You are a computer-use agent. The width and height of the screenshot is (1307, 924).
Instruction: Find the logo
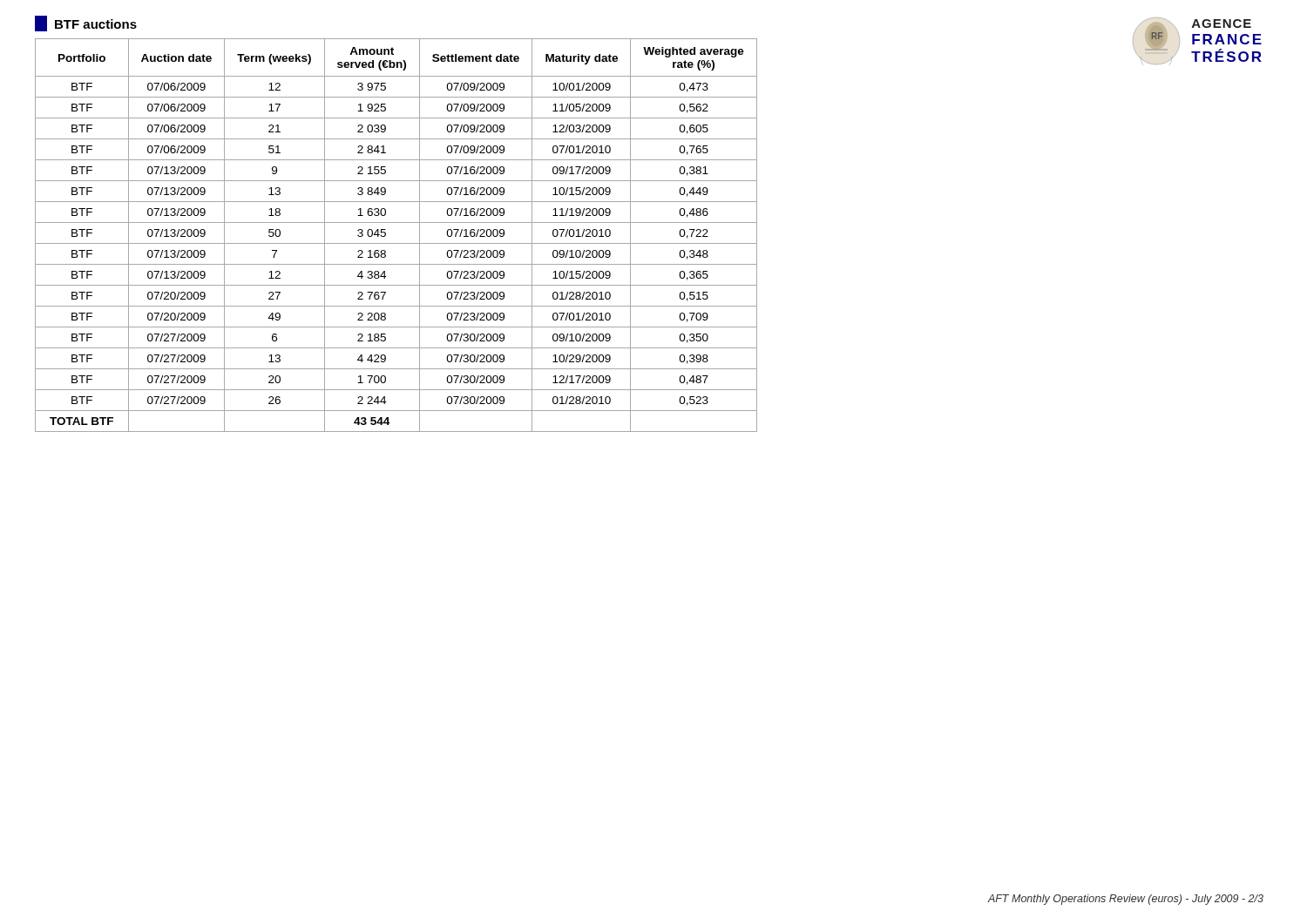tap(1198, 41)
